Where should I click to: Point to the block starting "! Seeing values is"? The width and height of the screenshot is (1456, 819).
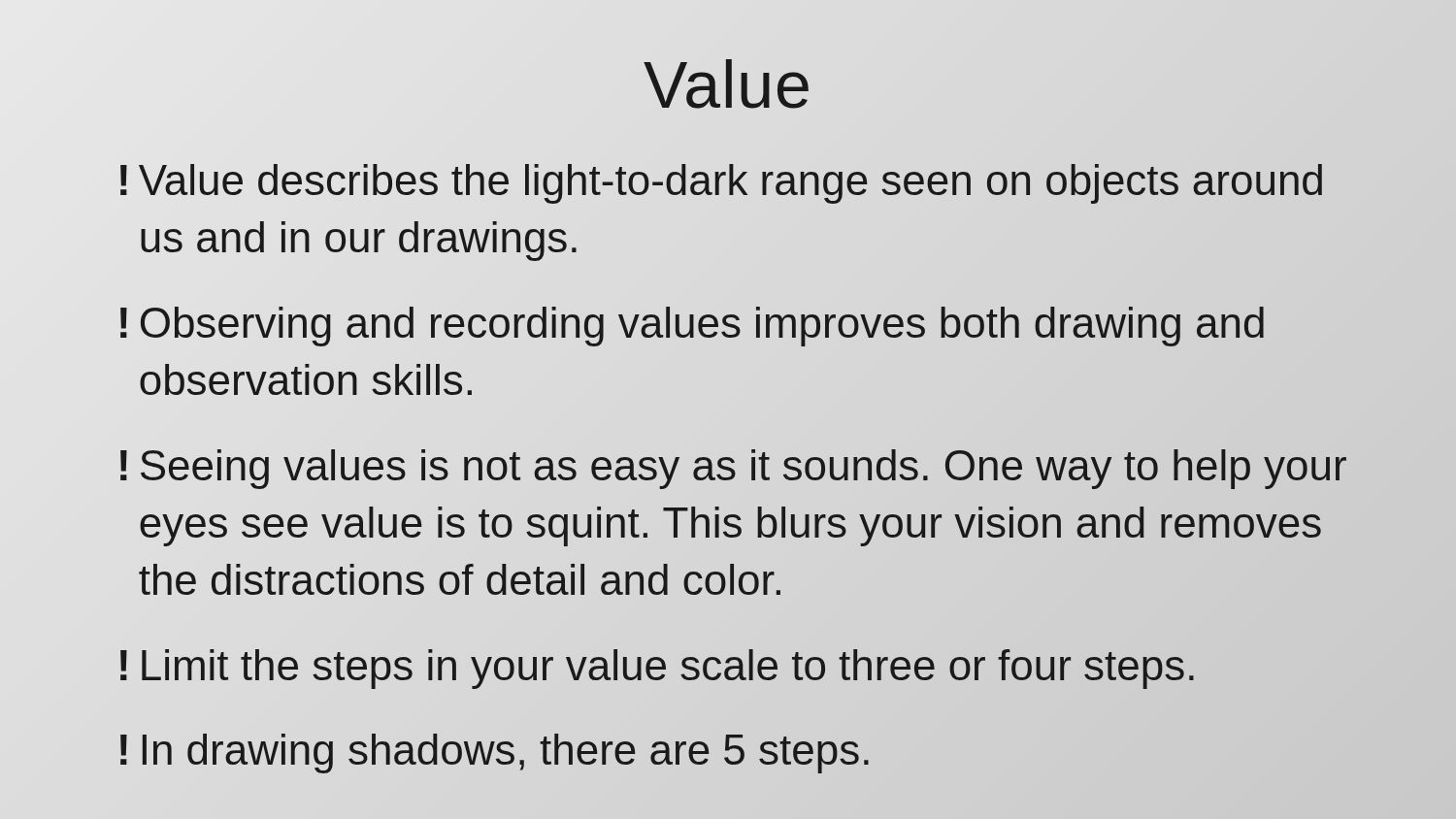[747, 523]
